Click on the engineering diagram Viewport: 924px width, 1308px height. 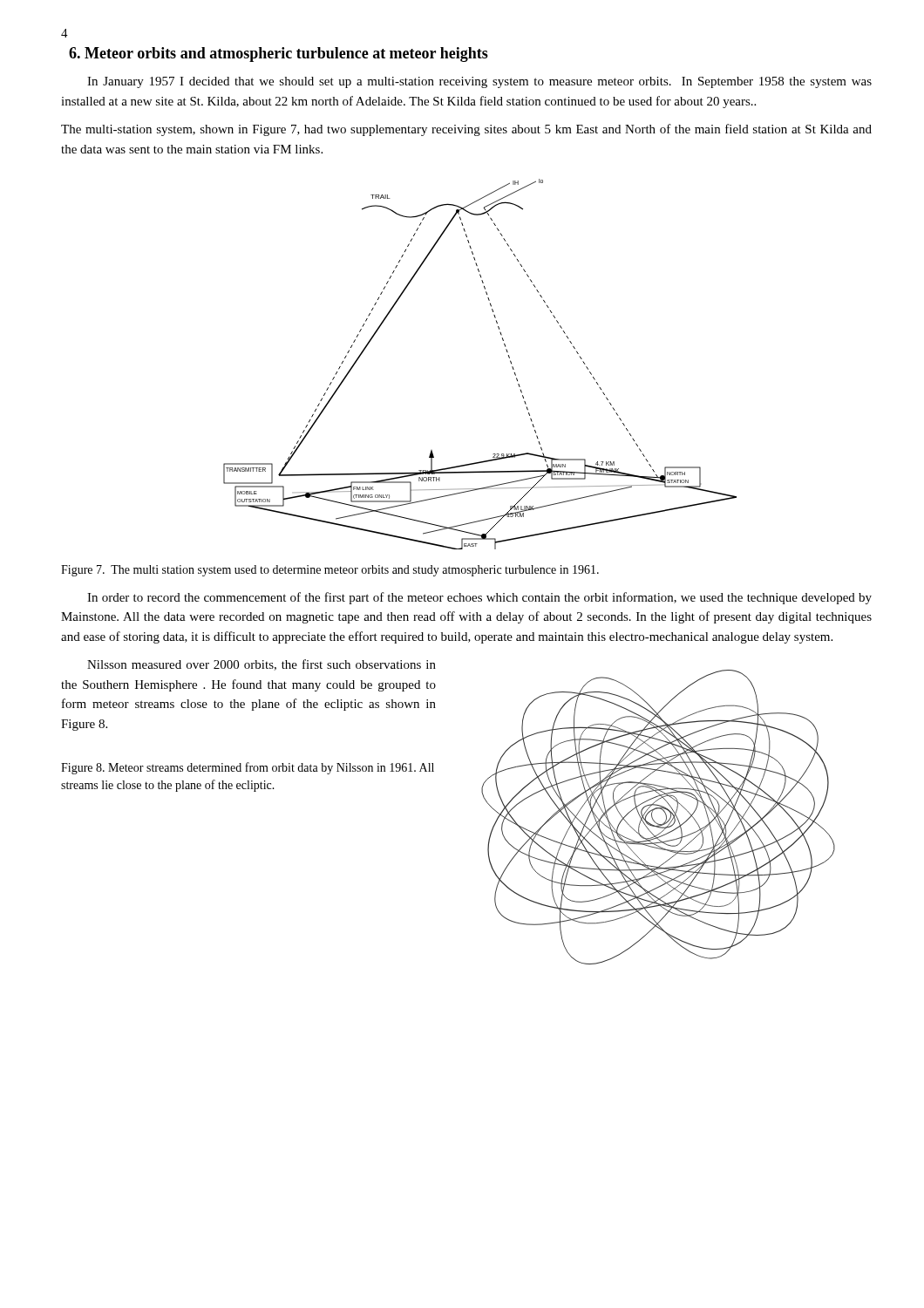(466, 364)
